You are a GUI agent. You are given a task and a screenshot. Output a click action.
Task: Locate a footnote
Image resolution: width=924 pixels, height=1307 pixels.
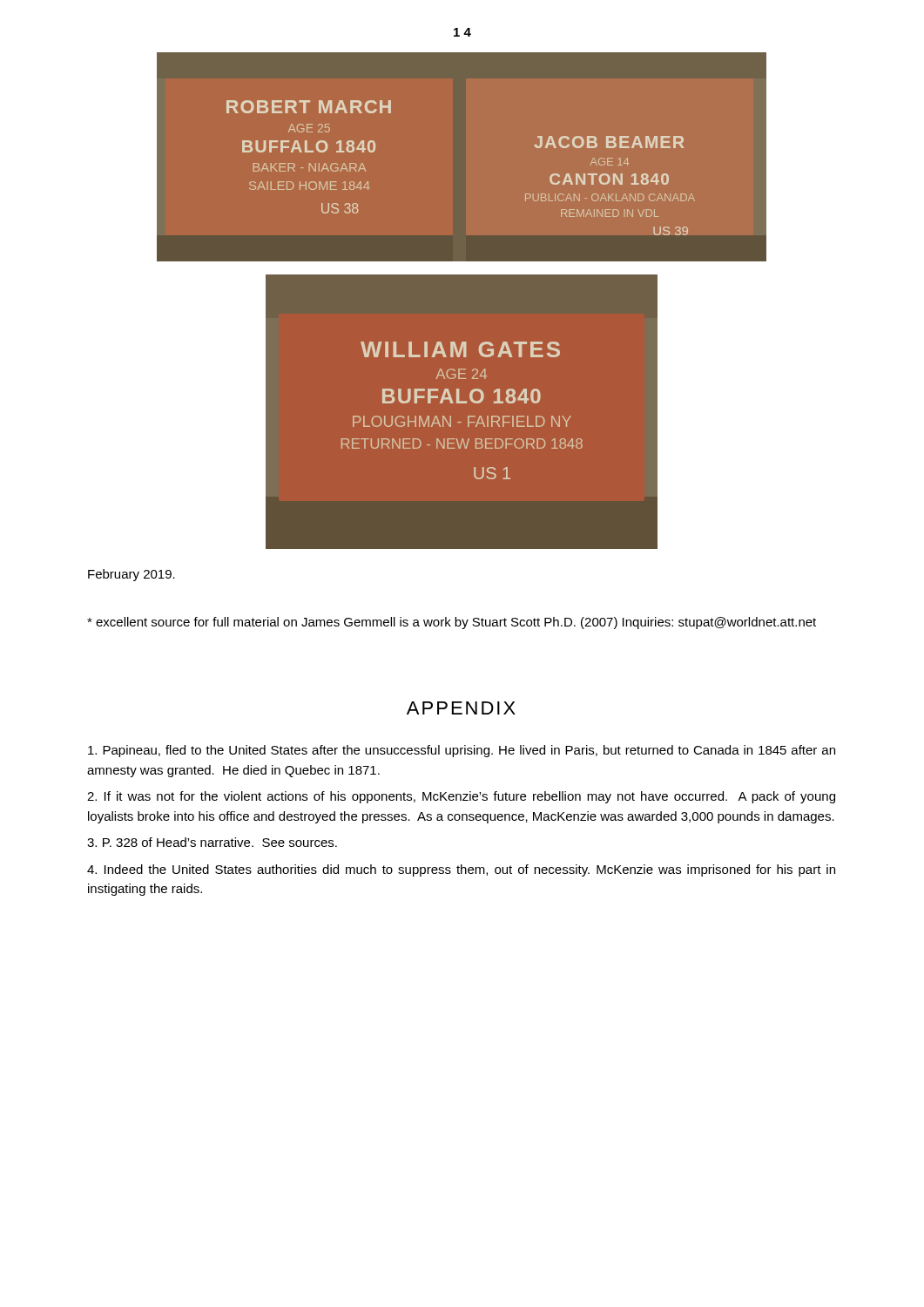point(452,622)
